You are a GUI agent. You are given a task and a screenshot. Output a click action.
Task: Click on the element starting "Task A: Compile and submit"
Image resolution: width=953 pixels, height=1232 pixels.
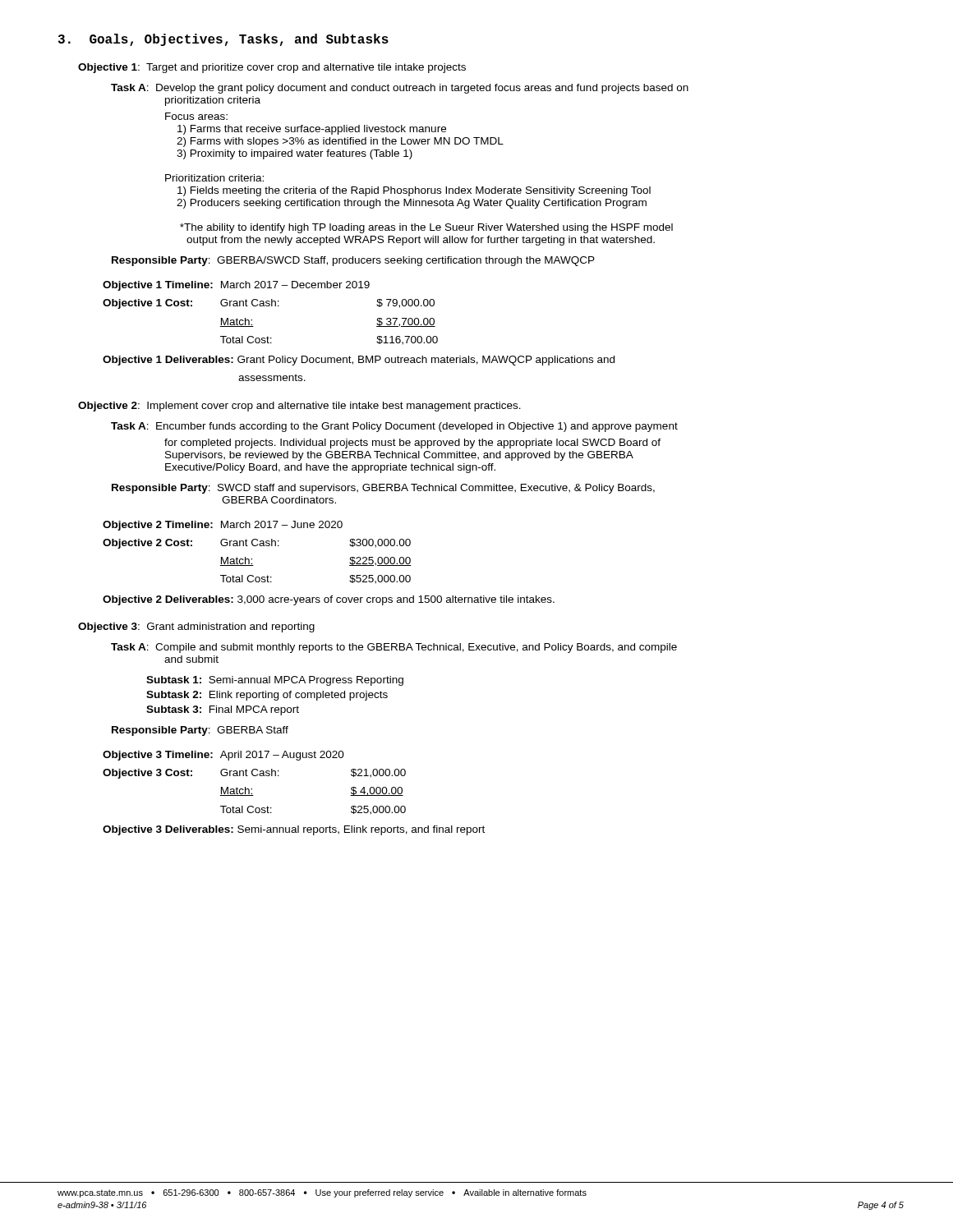[507, 653]
